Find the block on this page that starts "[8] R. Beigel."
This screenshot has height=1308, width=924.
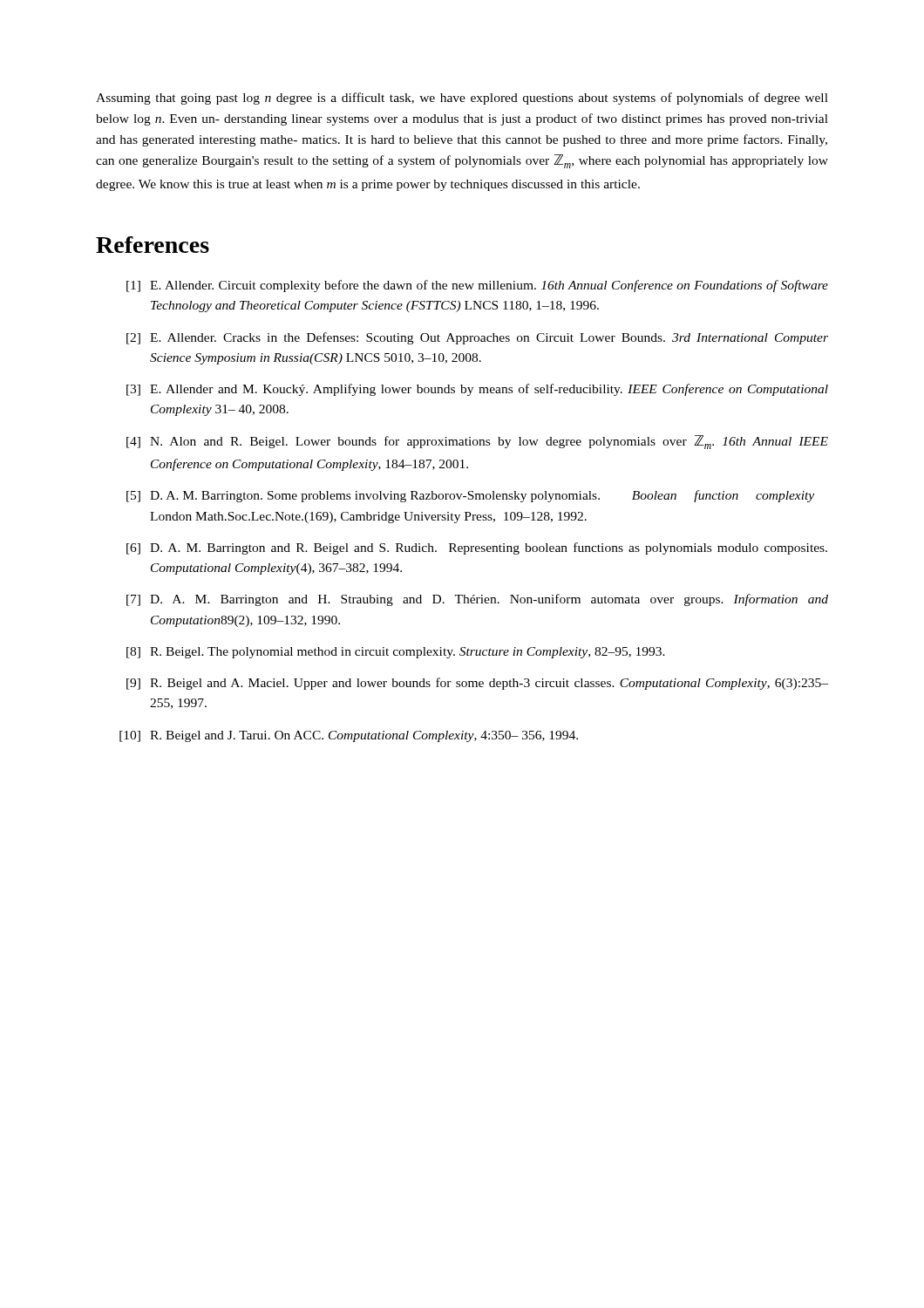tap(462, 651)
